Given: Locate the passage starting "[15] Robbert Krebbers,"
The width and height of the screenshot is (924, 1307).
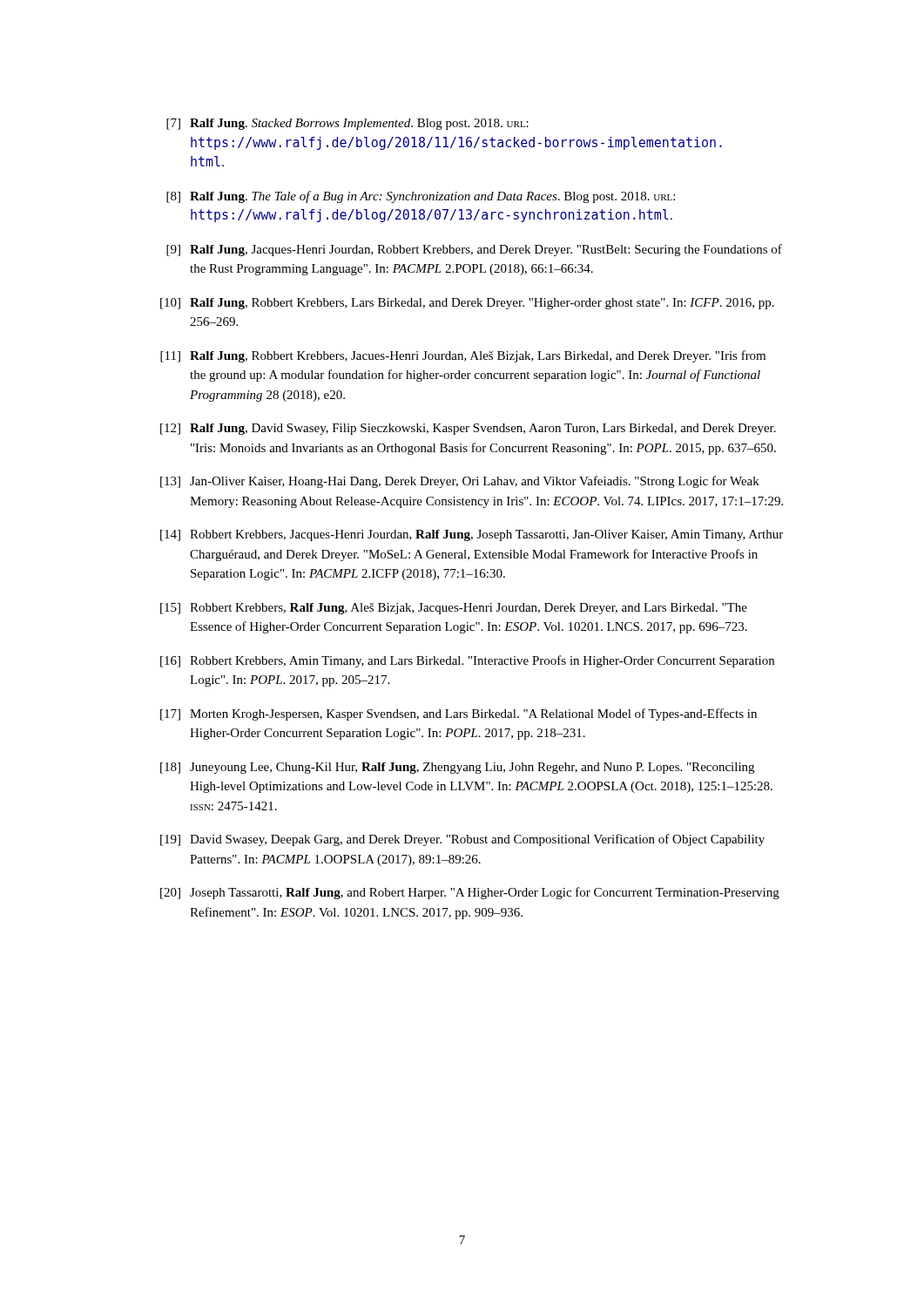Looking at the screenshot, I should point(462,617).
